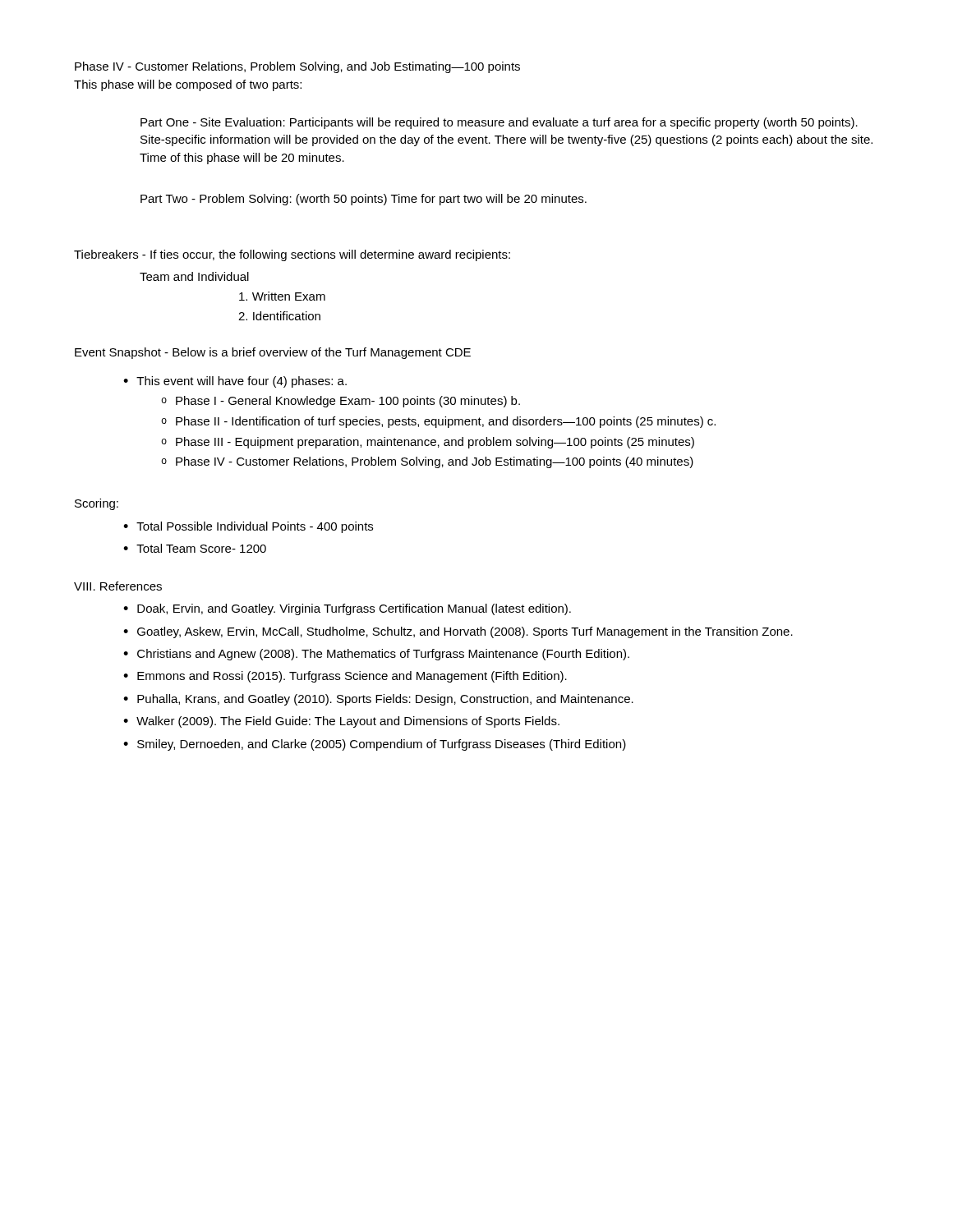Find the block on this page that starts "• Walker (2009). The"

(x=501, y=722)
